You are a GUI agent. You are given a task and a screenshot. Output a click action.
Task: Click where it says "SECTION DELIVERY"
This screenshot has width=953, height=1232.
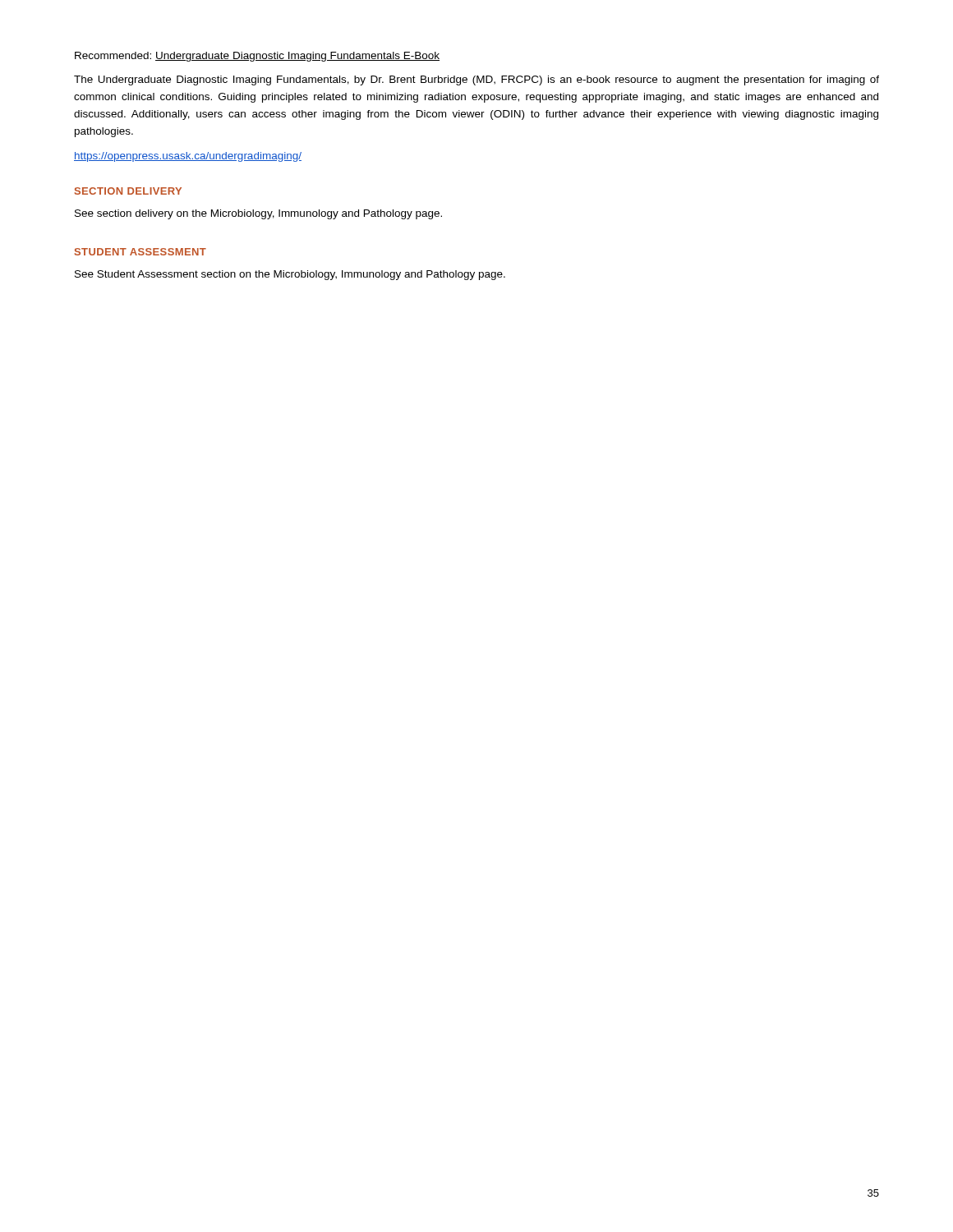tap(128, 191)
